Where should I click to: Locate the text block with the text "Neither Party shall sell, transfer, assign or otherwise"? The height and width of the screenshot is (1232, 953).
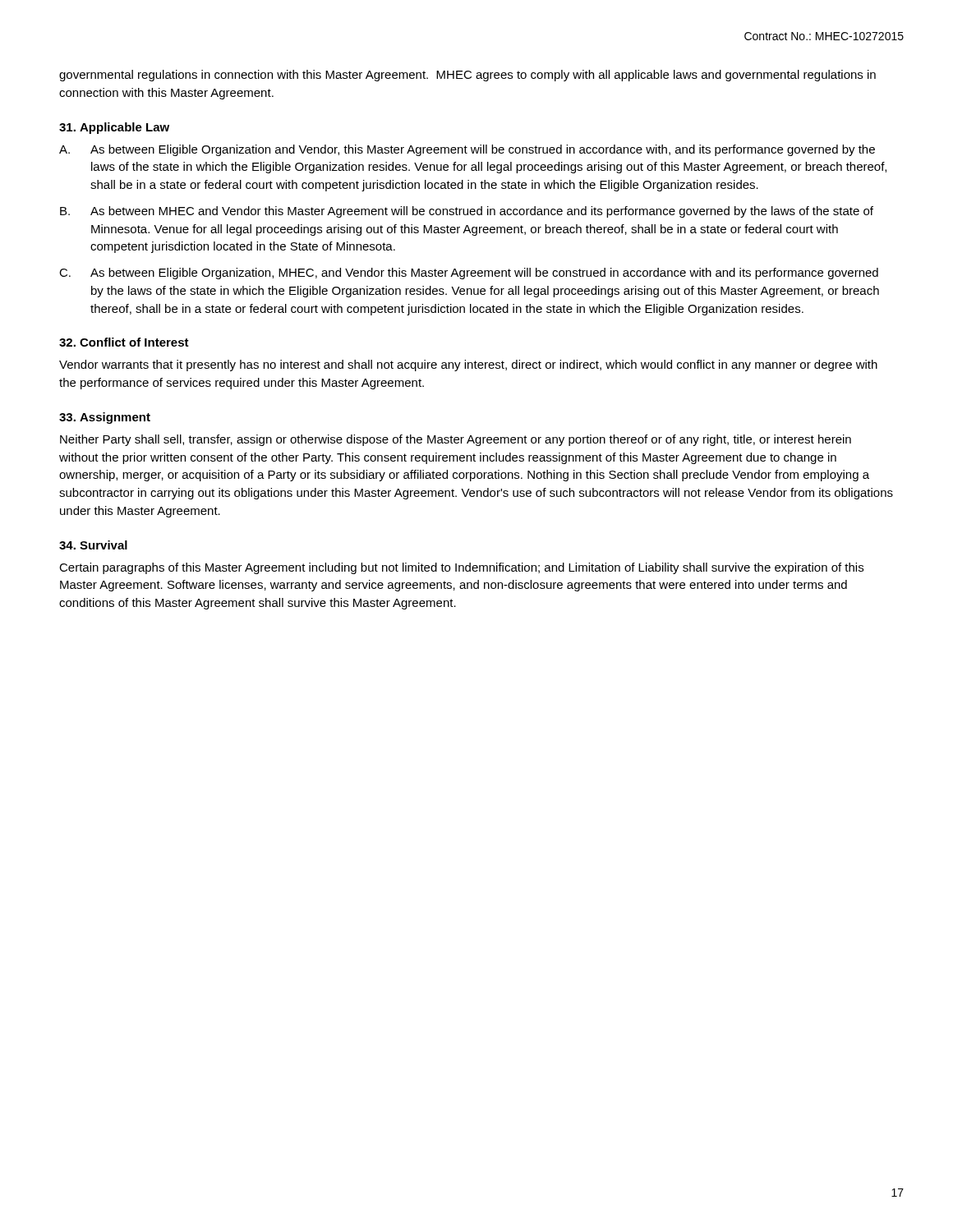(476, 475)
